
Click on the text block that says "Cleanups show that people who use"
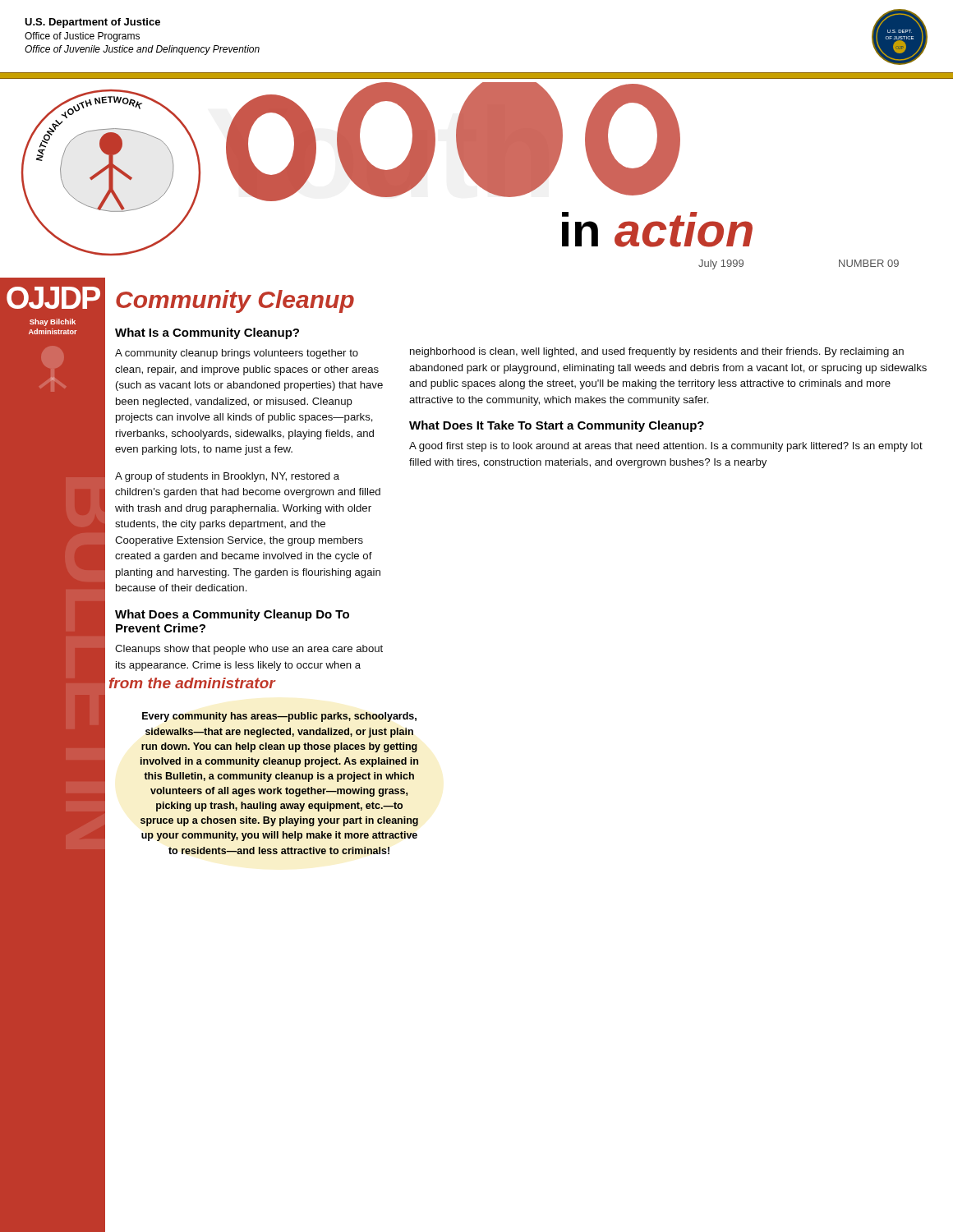click(x=249, y=656)
